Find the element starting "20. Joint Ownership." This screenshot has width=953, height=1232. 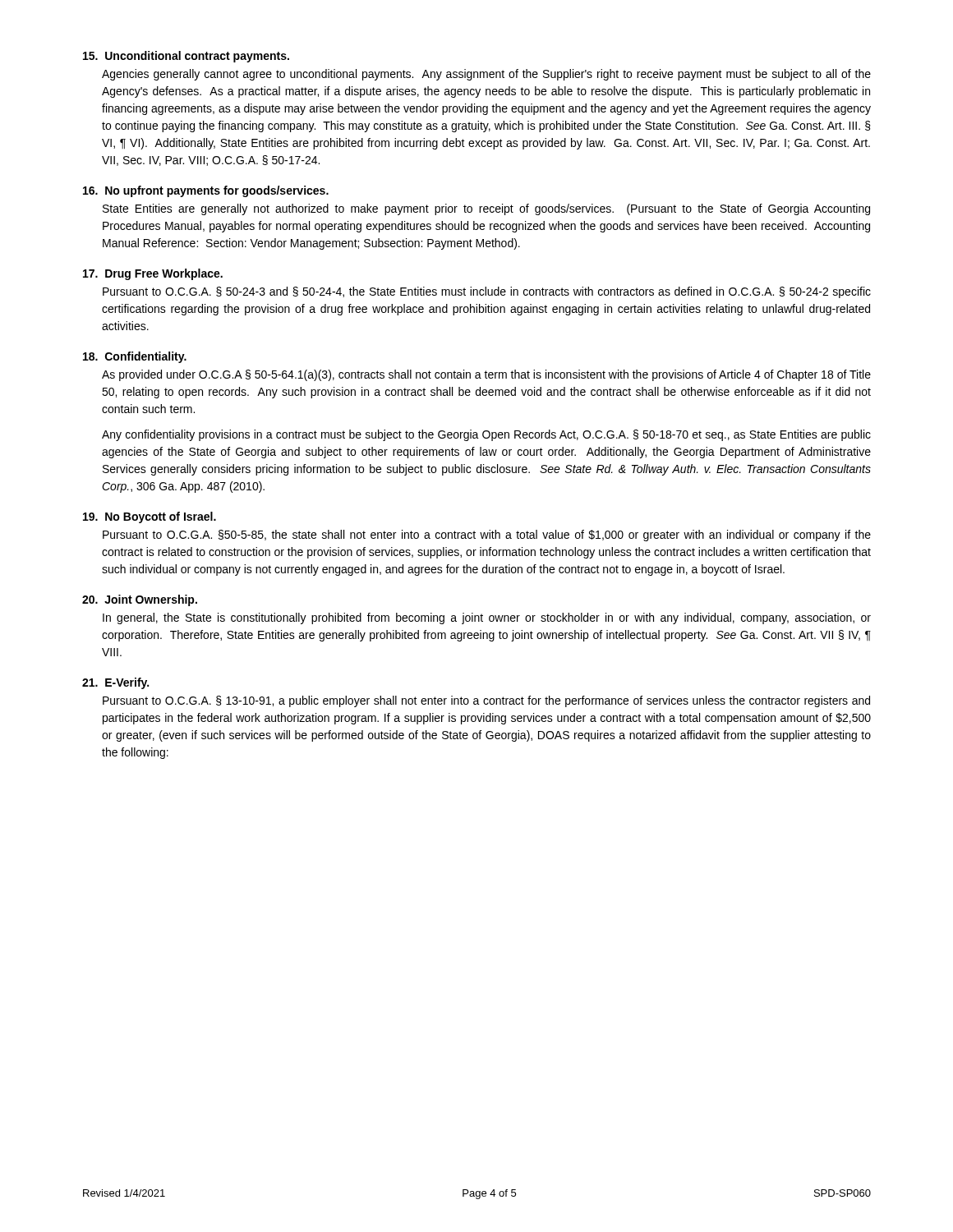(x=140, y=600)
